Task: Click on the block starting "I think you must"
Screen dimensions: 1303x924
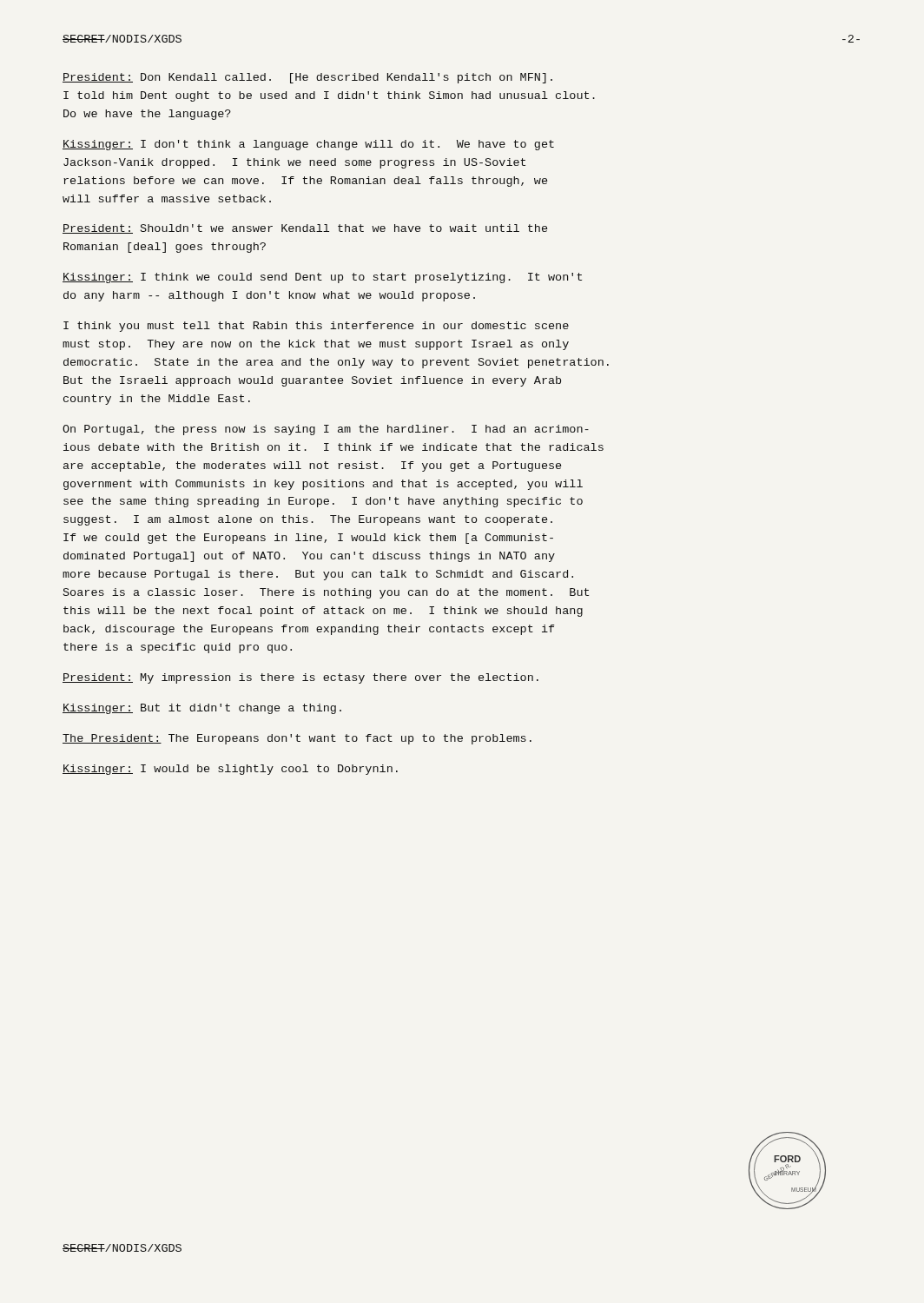Action: pyautogui.click(x=337, y=363)
